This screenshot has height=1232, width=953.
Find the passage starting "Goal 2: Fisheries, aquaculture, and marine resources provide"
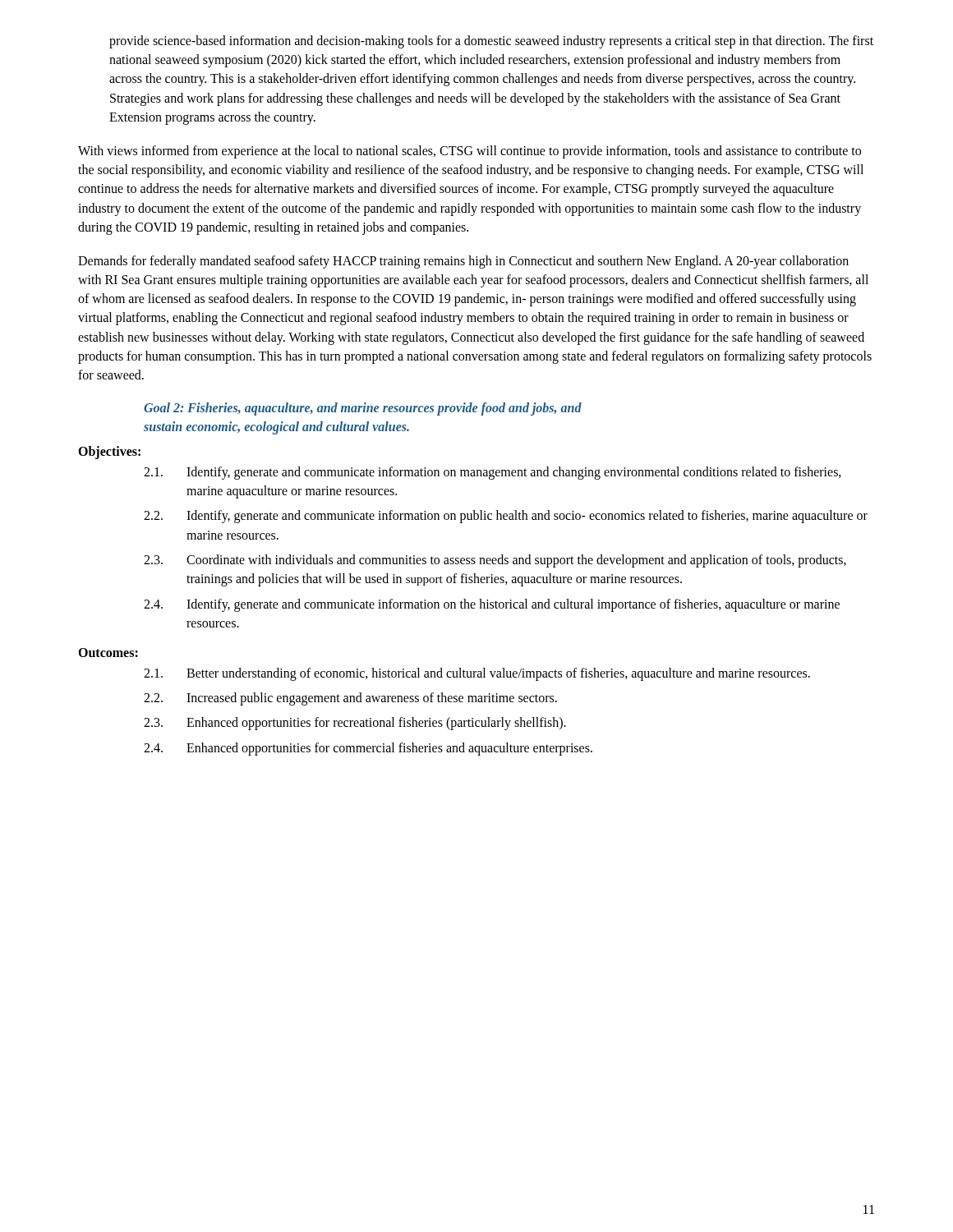363,417
